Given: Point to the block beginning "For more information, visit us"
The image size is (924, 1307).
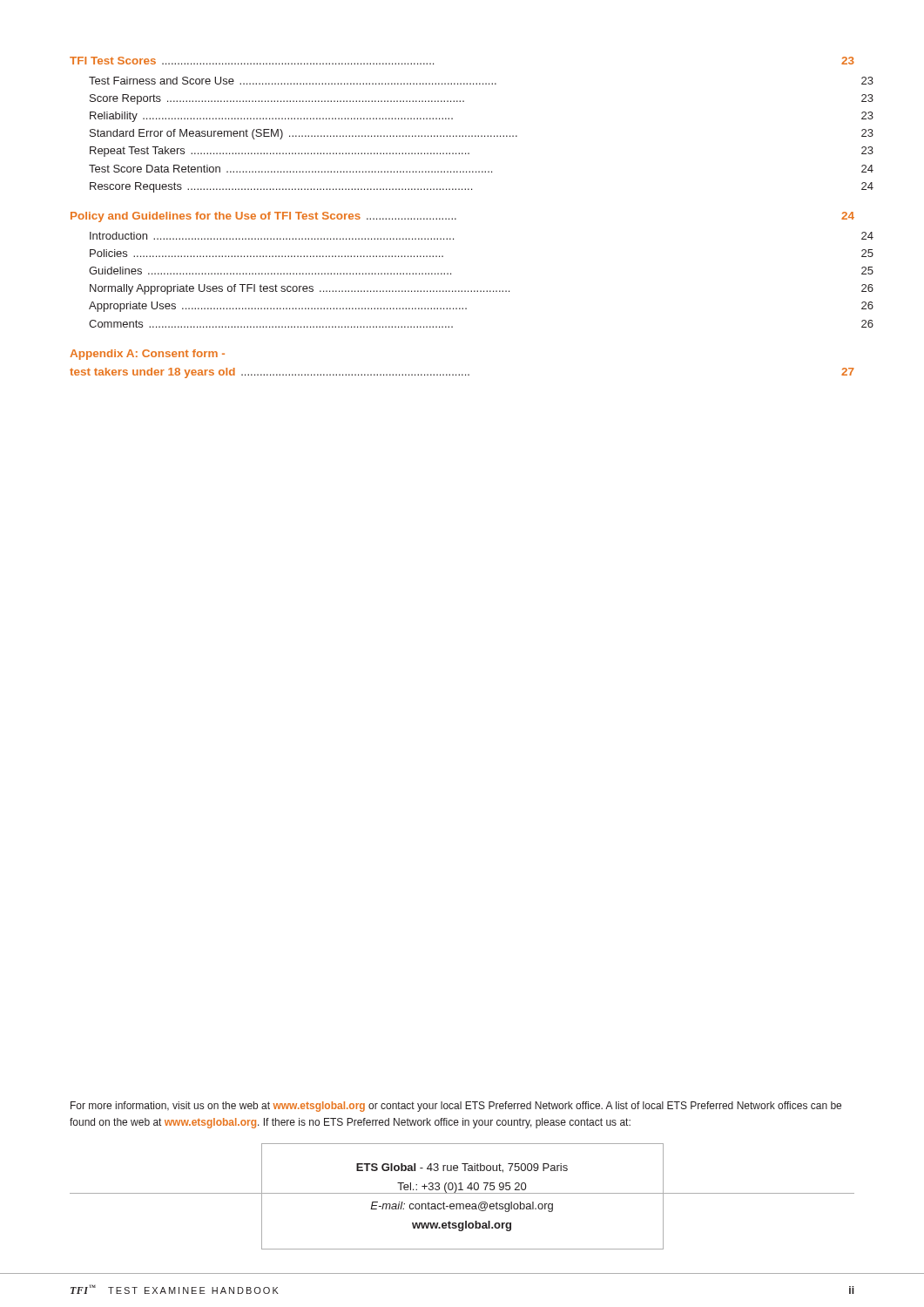Looking at the screenshot, I should click(x=456, y=1114).
